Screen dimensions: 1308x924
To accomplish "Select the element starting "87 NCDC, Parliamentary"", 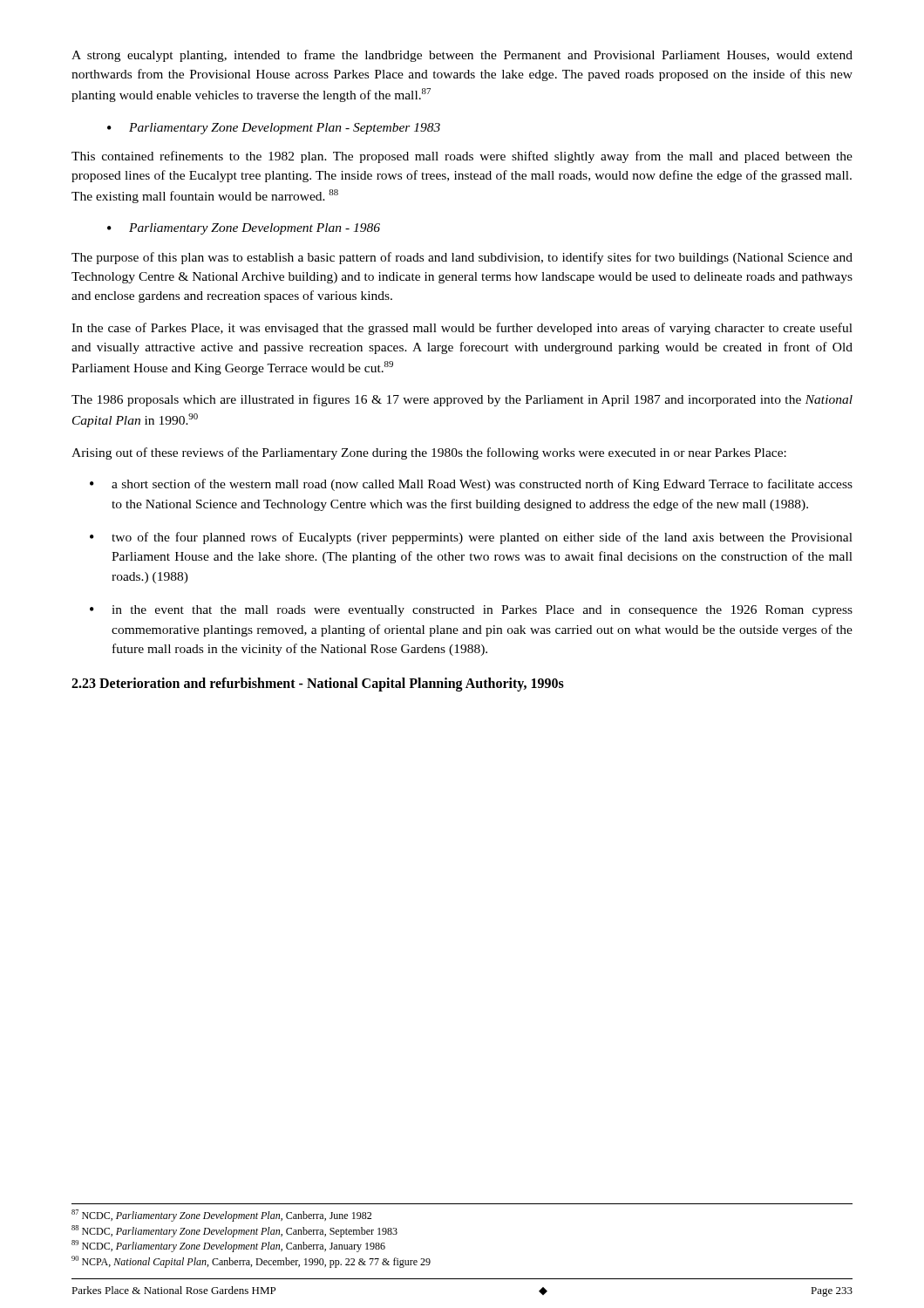I will pyautogui.click(x=462, y=1215).
